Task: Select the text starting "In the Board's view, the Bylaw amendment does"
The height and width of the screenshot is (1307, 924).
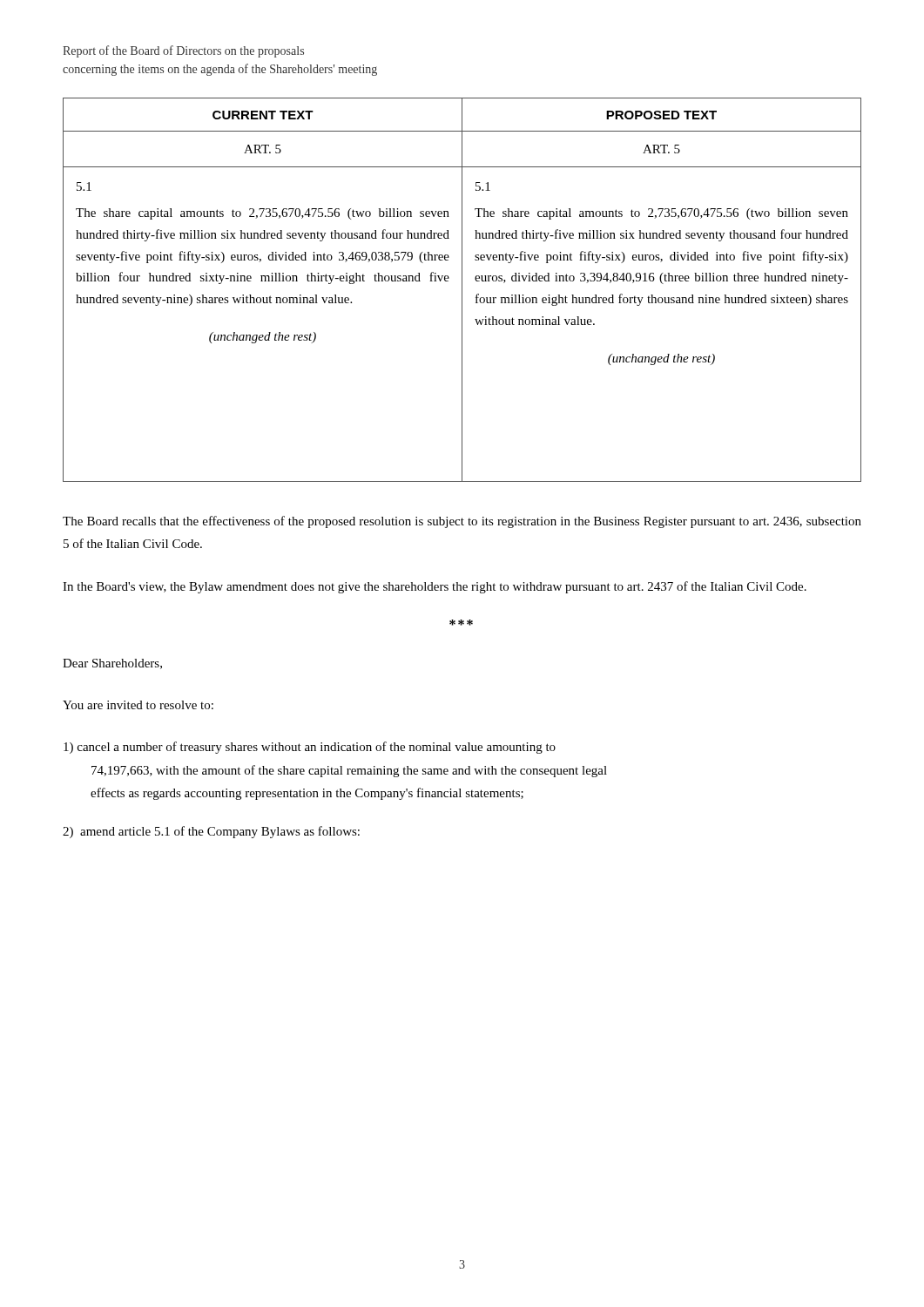Action: click(x=435, y=586)
